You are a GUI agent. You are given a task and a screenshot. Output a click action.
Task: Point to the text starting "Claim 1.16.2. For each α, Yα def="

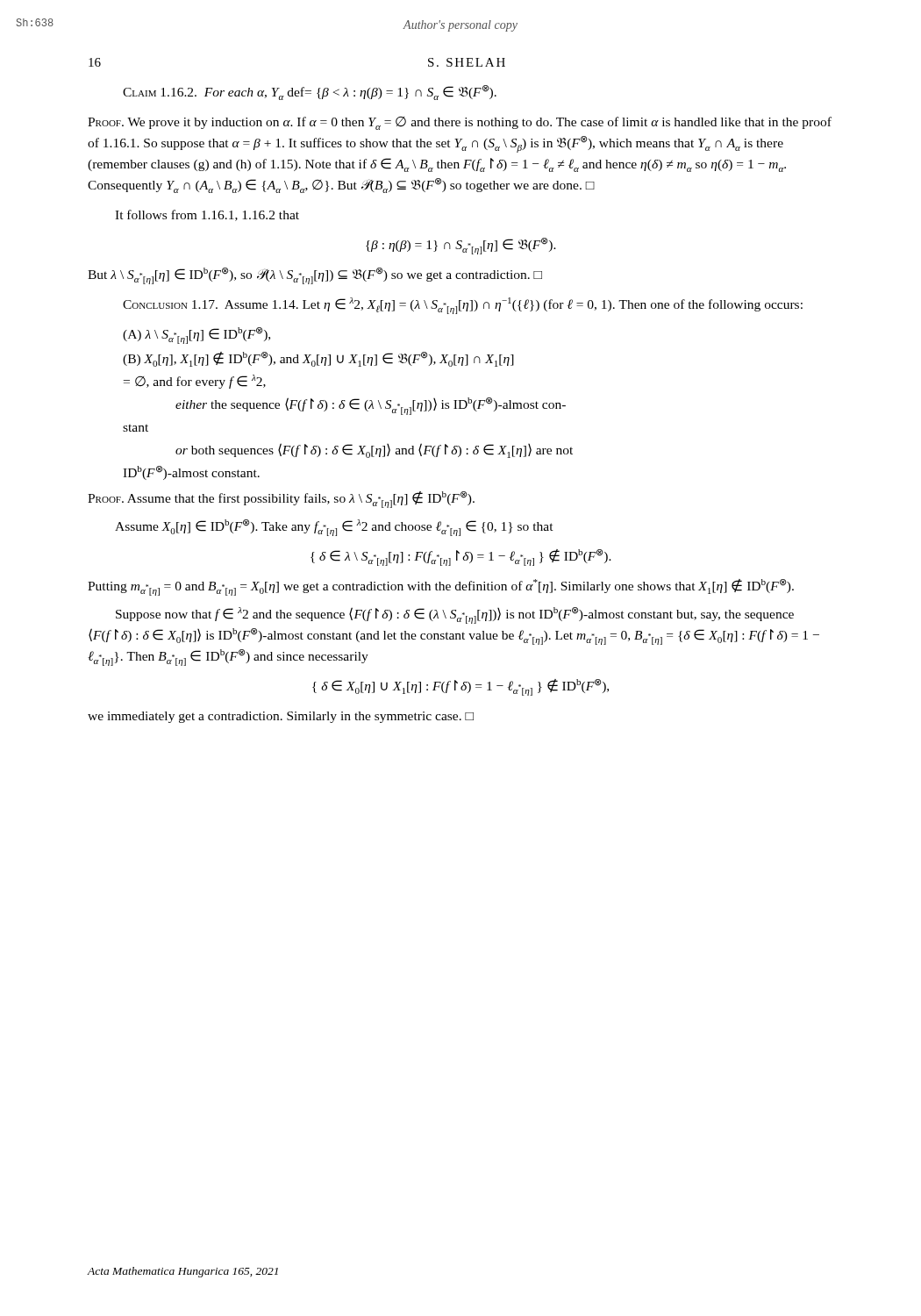tap(310, 92)
